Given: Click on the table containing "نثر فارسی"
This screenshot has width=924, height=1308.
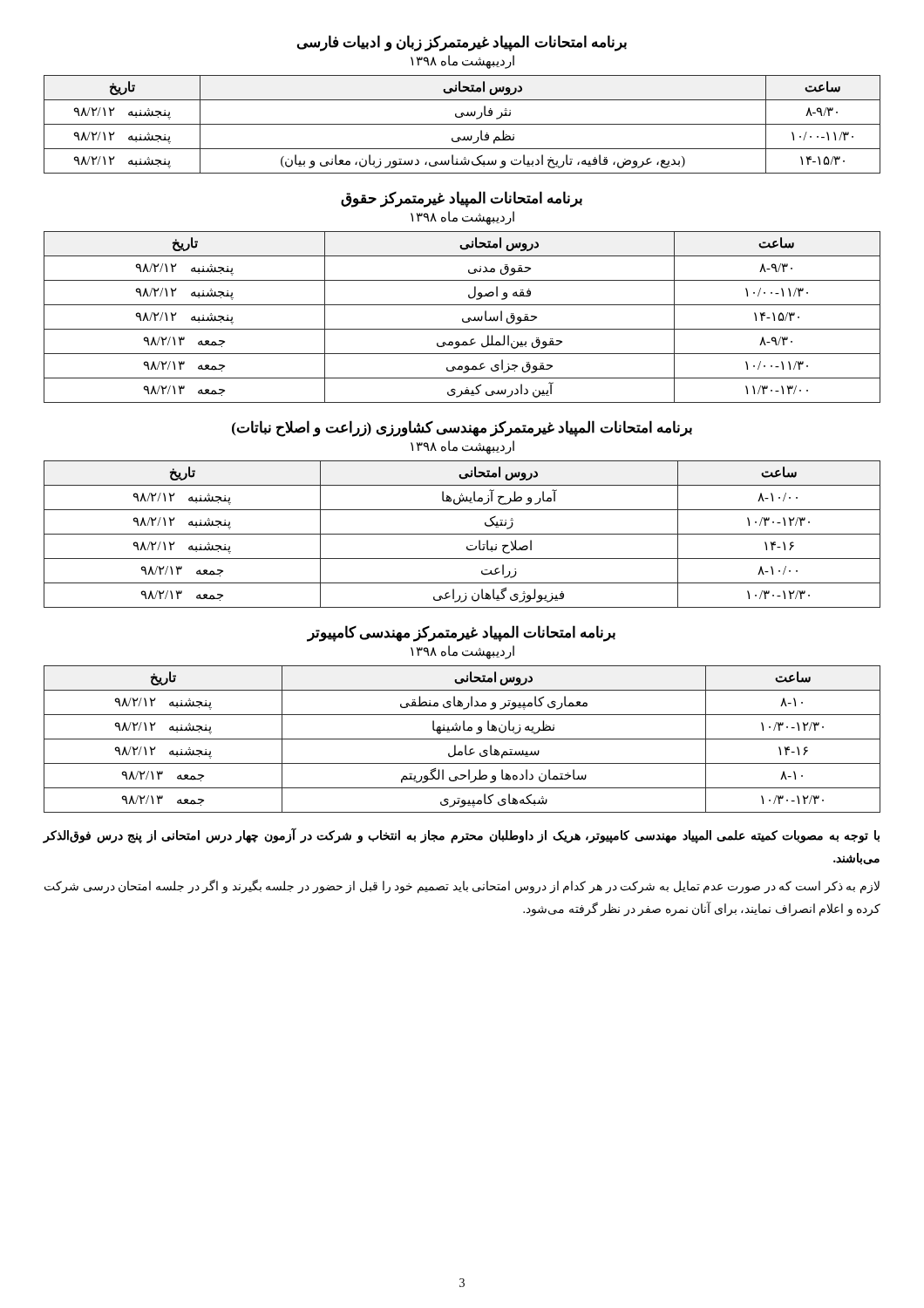Looking at the screenshot, I should (x=462, y=124).
